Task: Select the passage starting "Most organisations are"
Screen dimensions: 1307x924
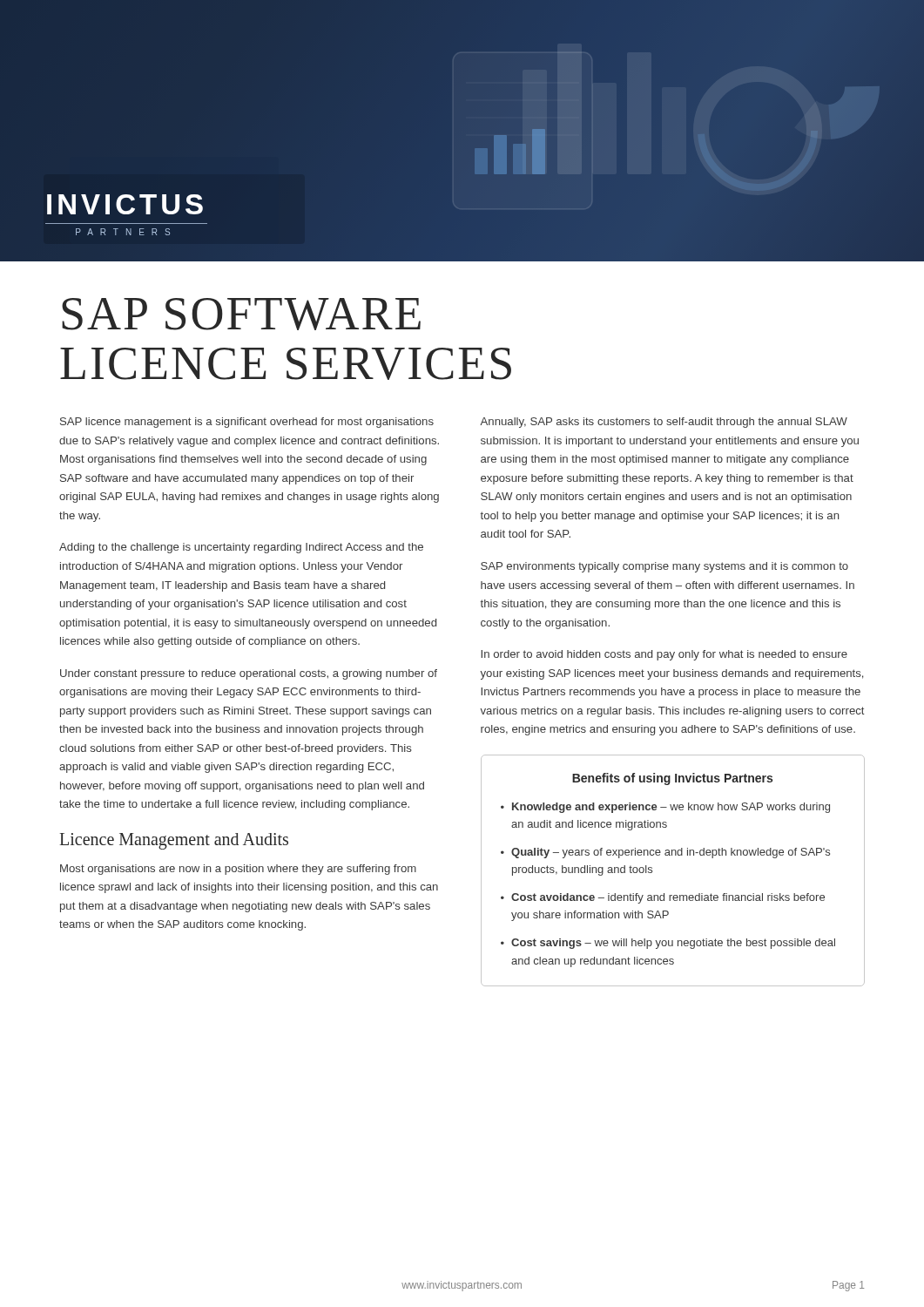Action: point(249,896)
